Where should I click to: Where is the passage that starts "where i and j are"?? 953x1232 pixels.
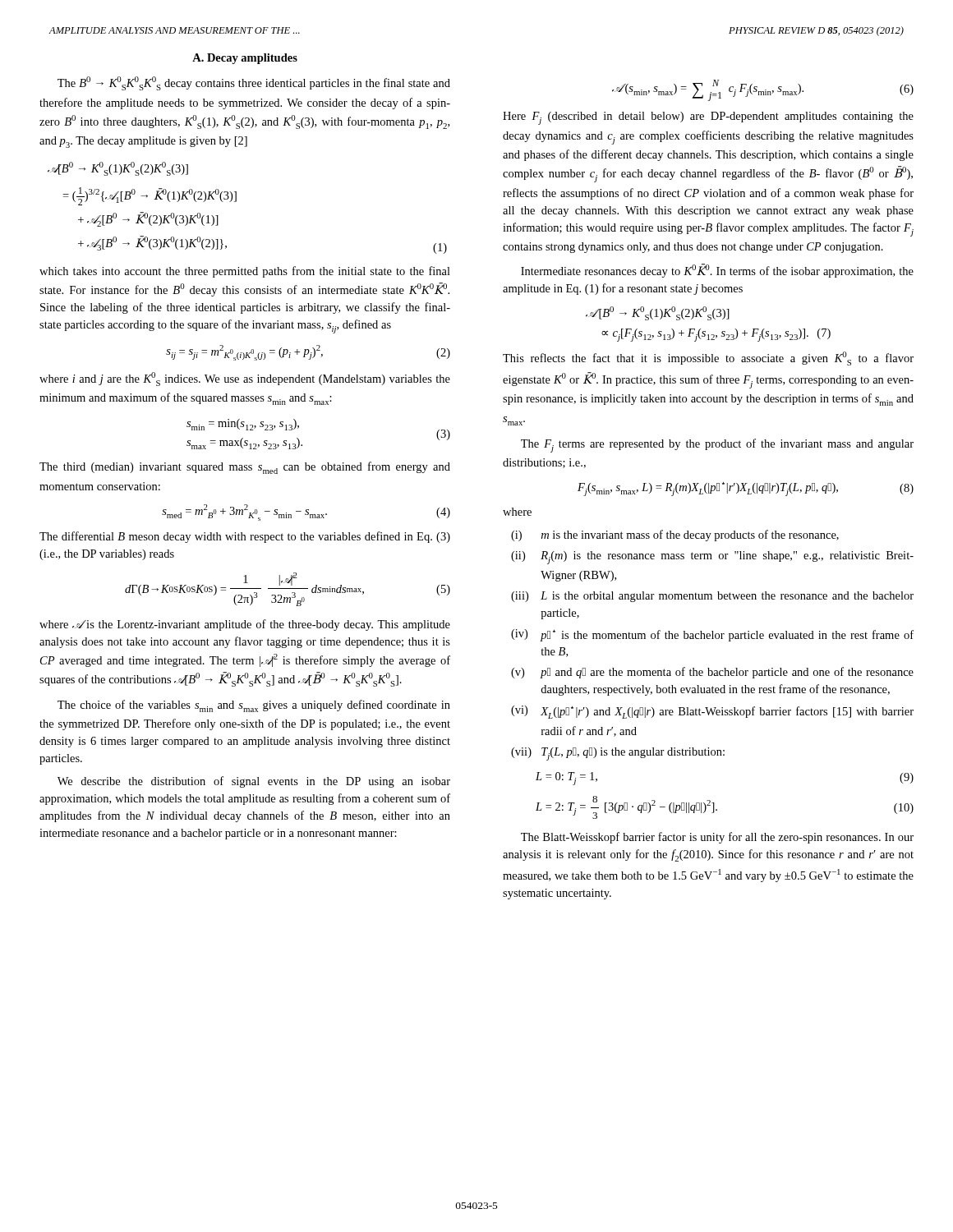tap(245, 389)
